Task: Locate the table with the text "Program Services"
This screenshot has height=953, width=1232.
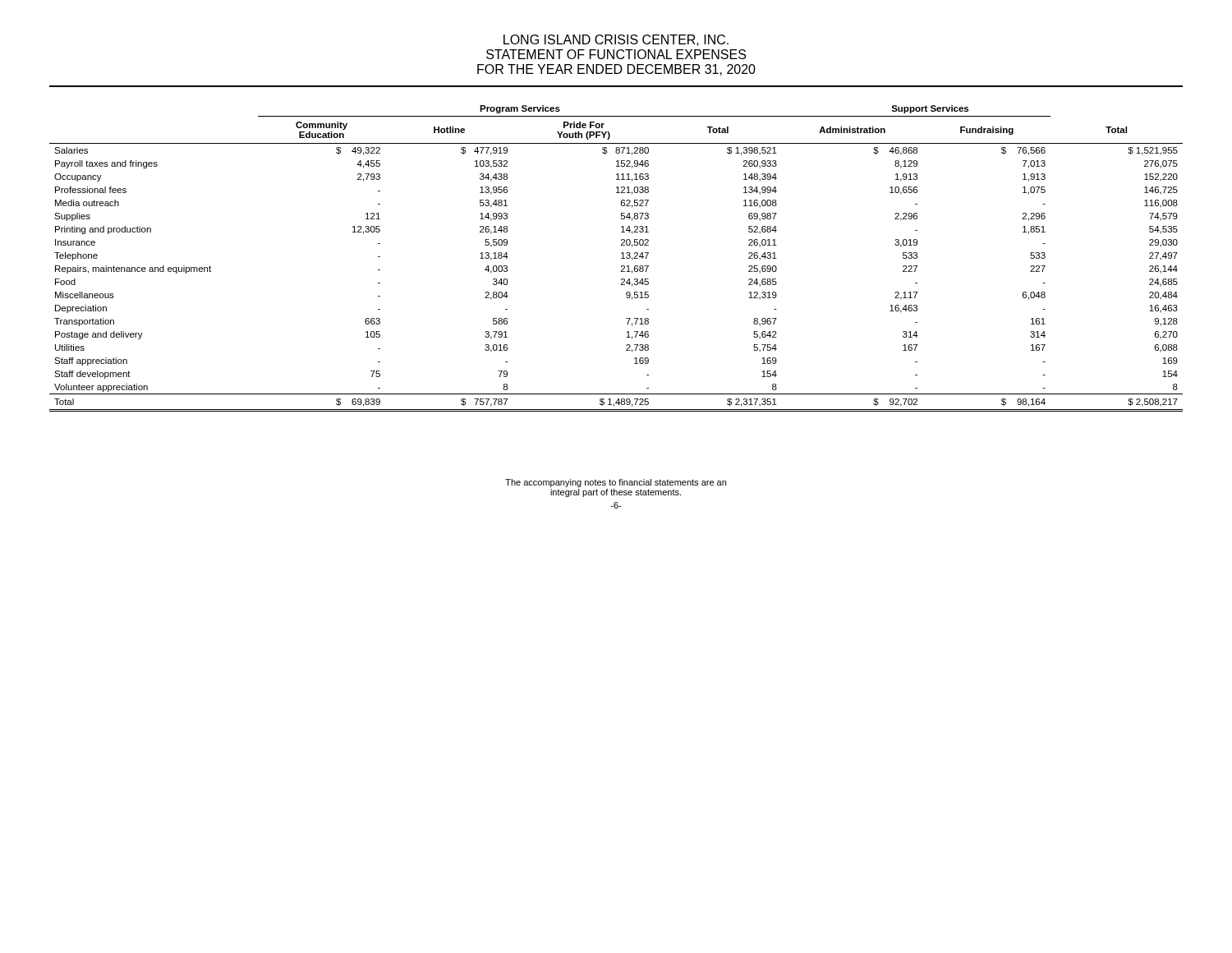Action: pos(616,257)
